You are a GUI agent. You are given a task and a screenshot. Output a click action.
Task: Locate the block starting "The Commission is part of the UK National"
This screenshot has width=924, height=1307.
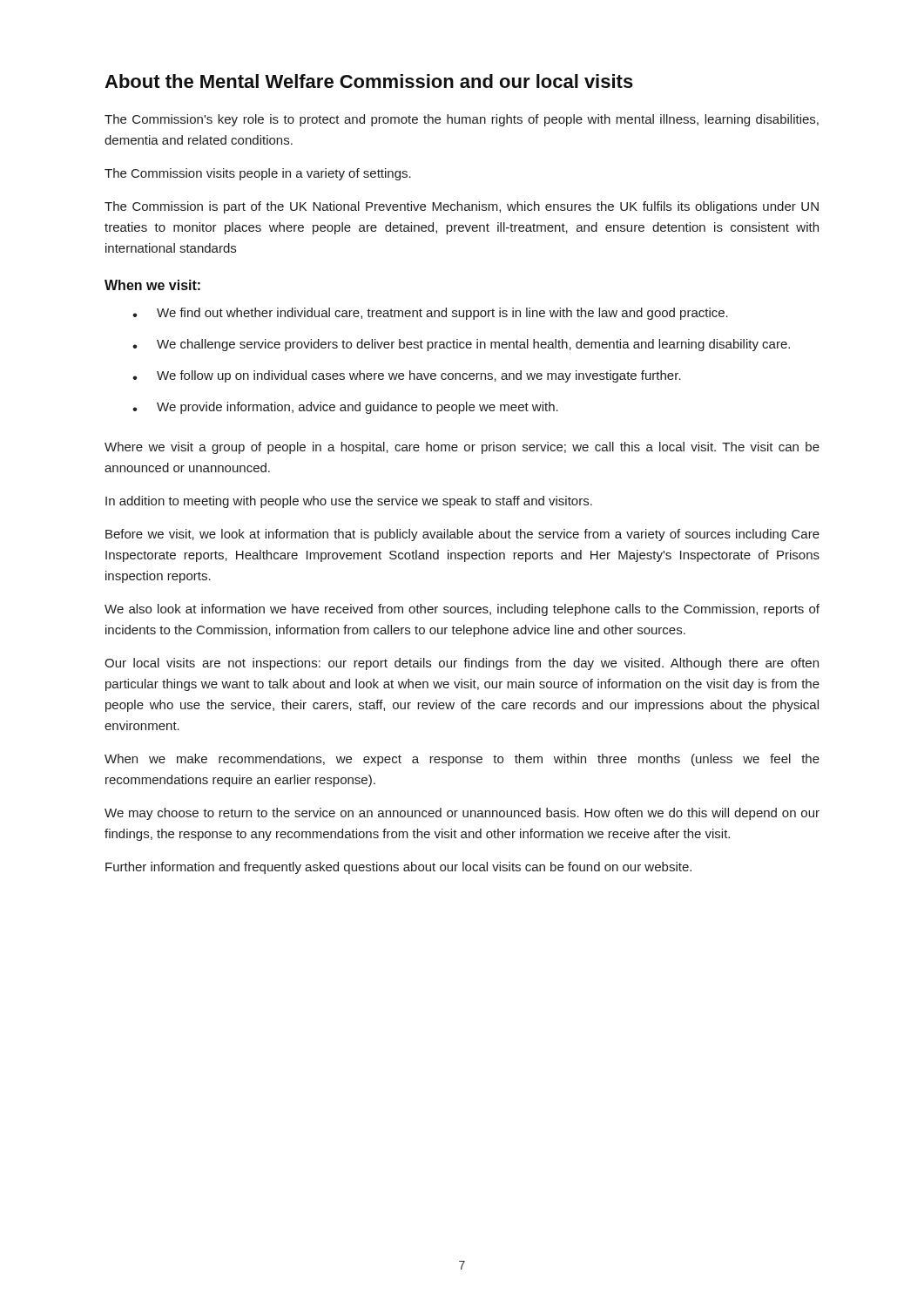[x=462, y=227]
